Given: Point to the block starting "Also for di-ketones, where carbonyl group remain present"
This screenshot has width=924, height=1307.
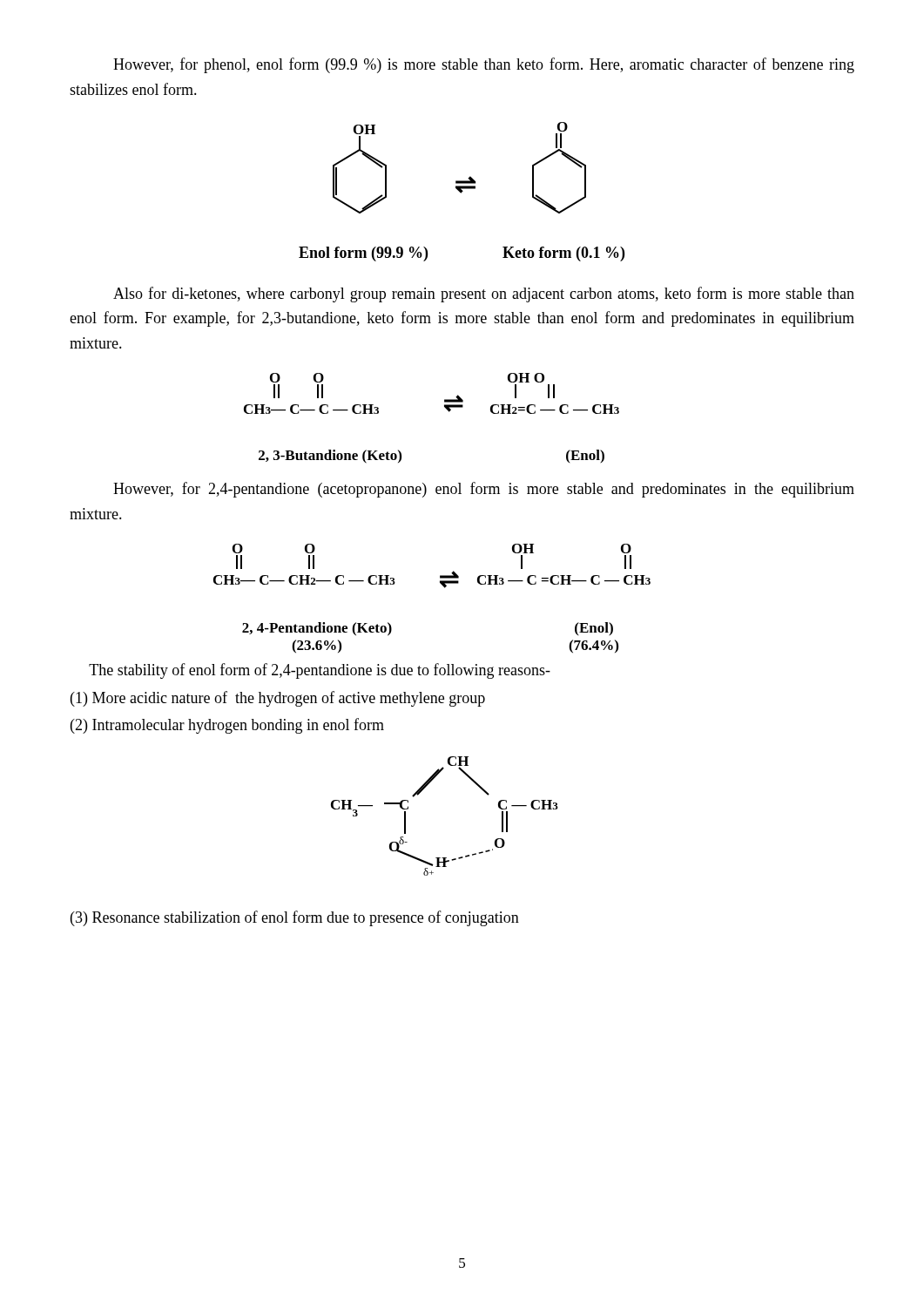Looking at the screenshot, I should 462,319.
